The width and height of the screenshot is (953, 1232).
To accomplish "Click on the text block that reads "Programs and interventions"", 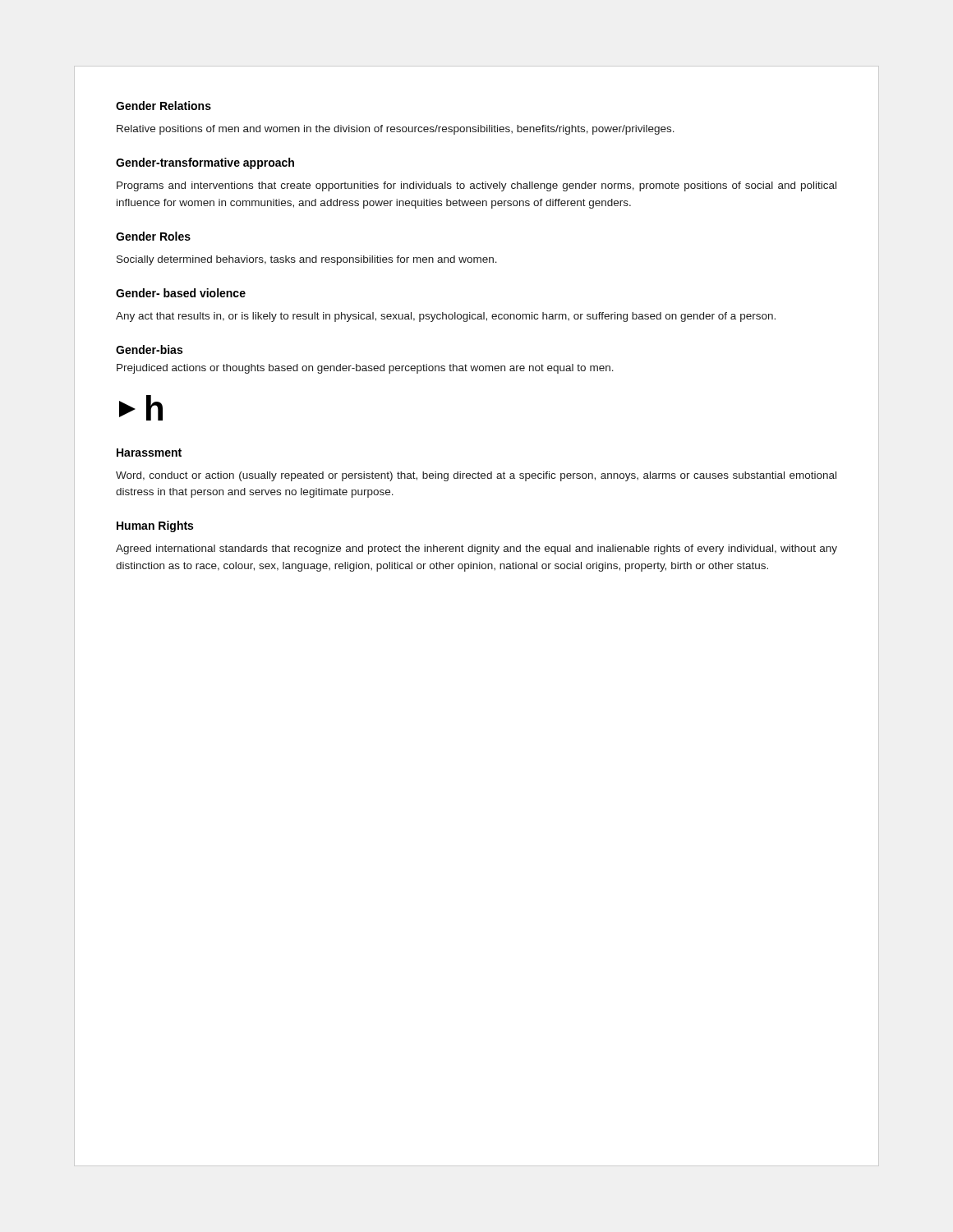I will (x=476, y=194).
